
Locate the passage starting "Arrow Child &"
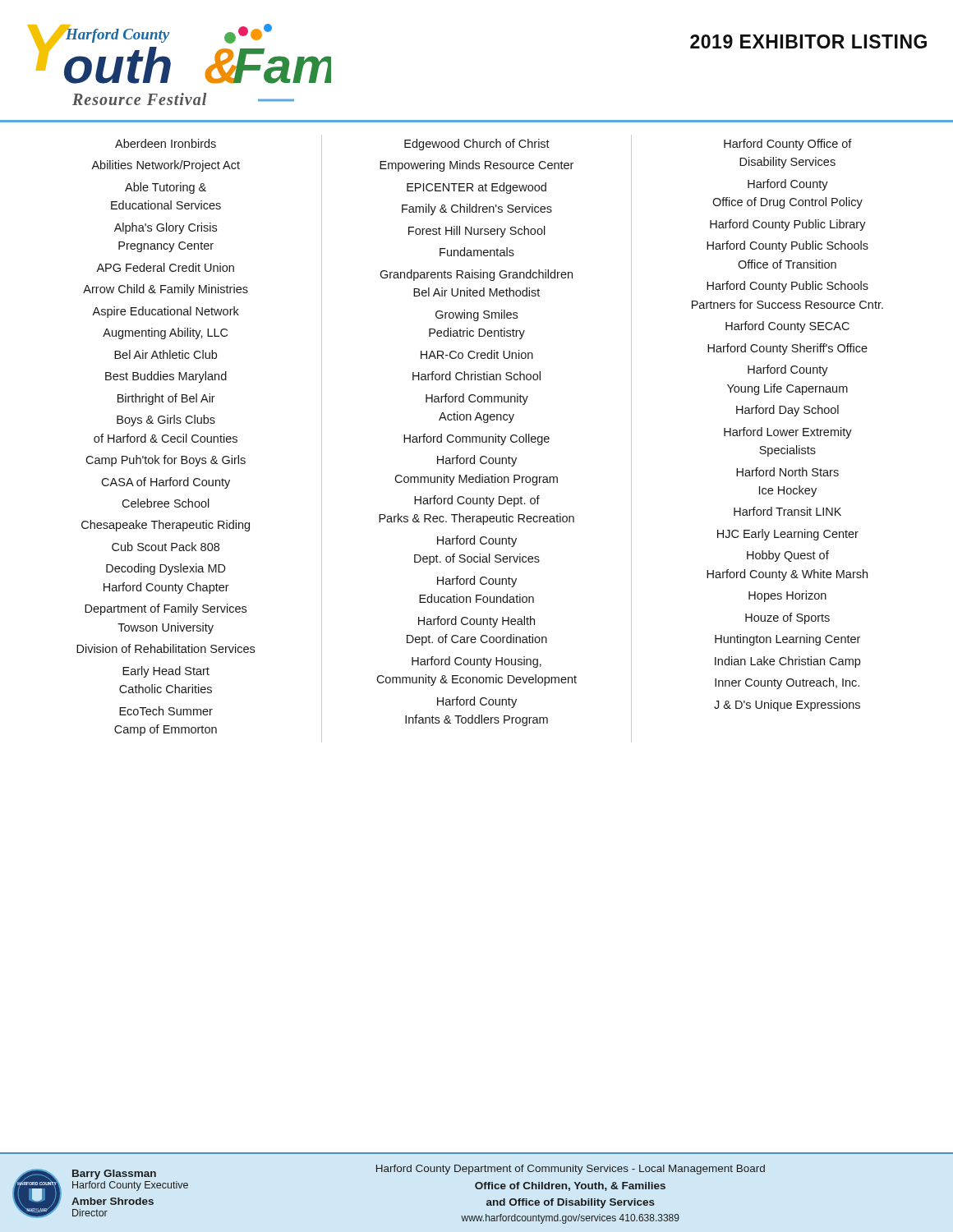pos(166,289)
